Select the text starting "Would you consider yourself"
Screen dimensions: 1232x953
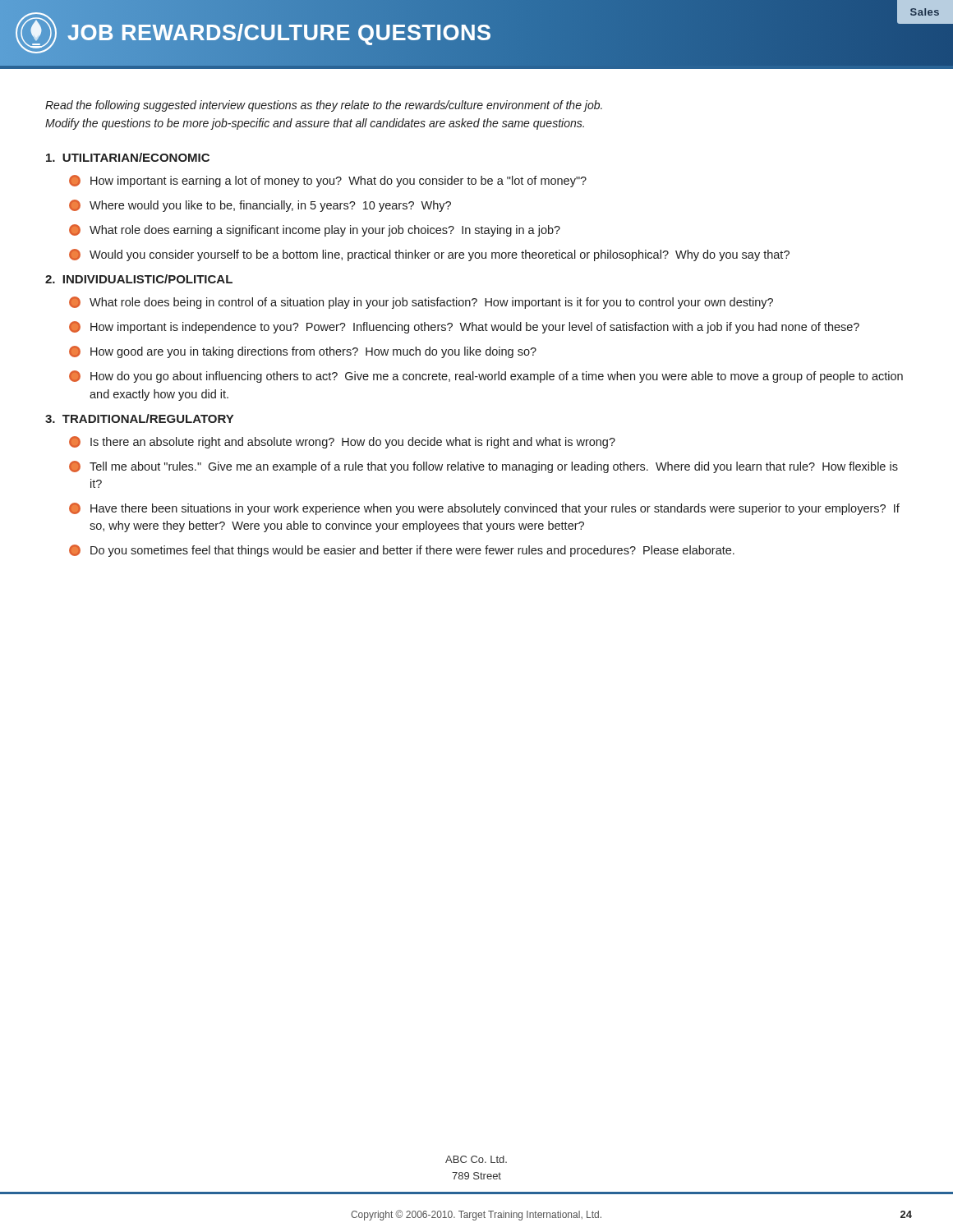pos(429,255)
